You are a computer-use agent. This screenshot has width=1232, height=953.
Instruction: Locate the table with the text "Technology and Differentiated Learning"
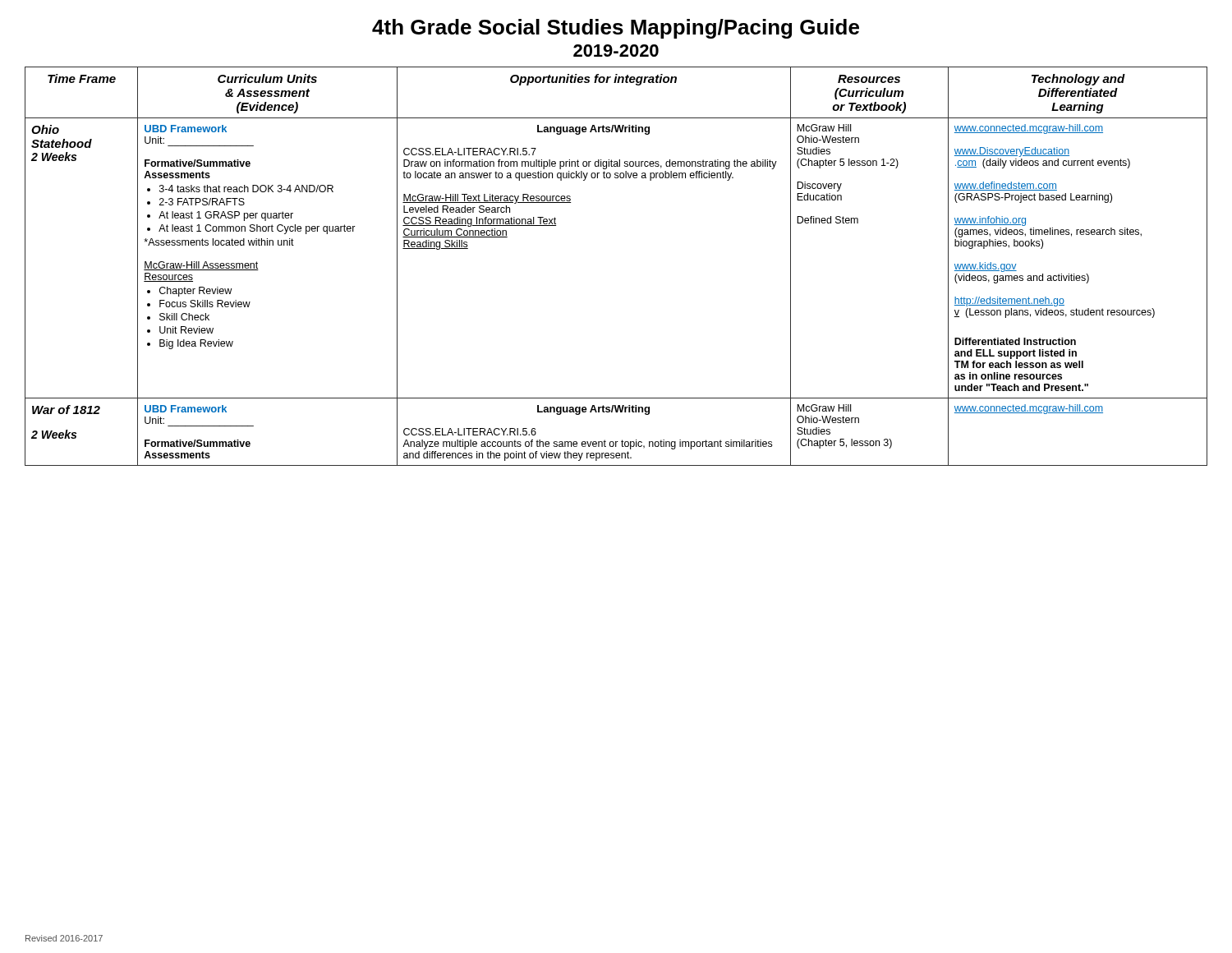(616, 266)
